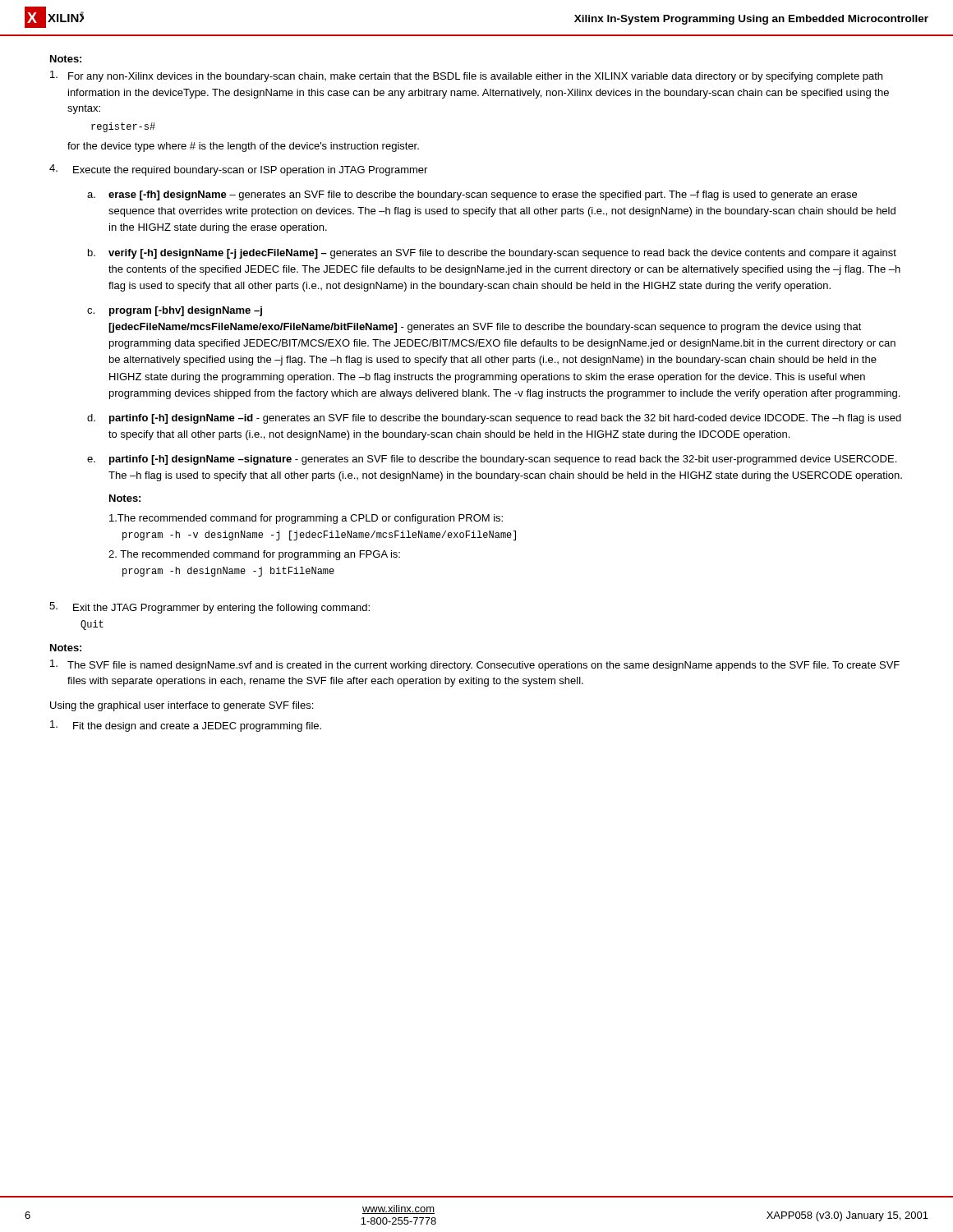Find the block starting "b. verify [-h] designName [-j jedecFileName]"
This screenshot has height=1232, width=953.
495,269
